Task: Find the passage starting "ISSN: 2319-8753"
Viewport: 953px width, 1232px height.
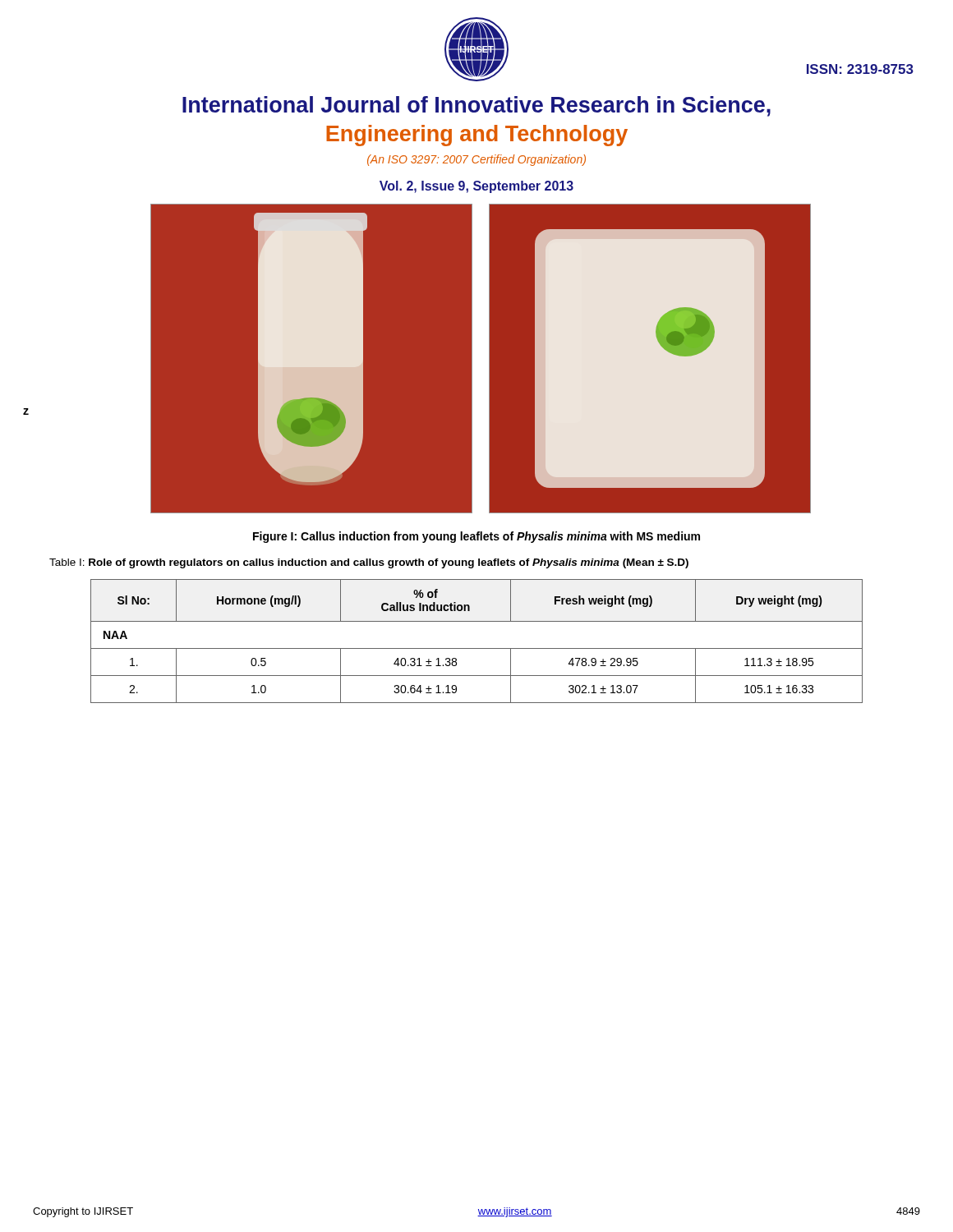Action: pos(860,69)
